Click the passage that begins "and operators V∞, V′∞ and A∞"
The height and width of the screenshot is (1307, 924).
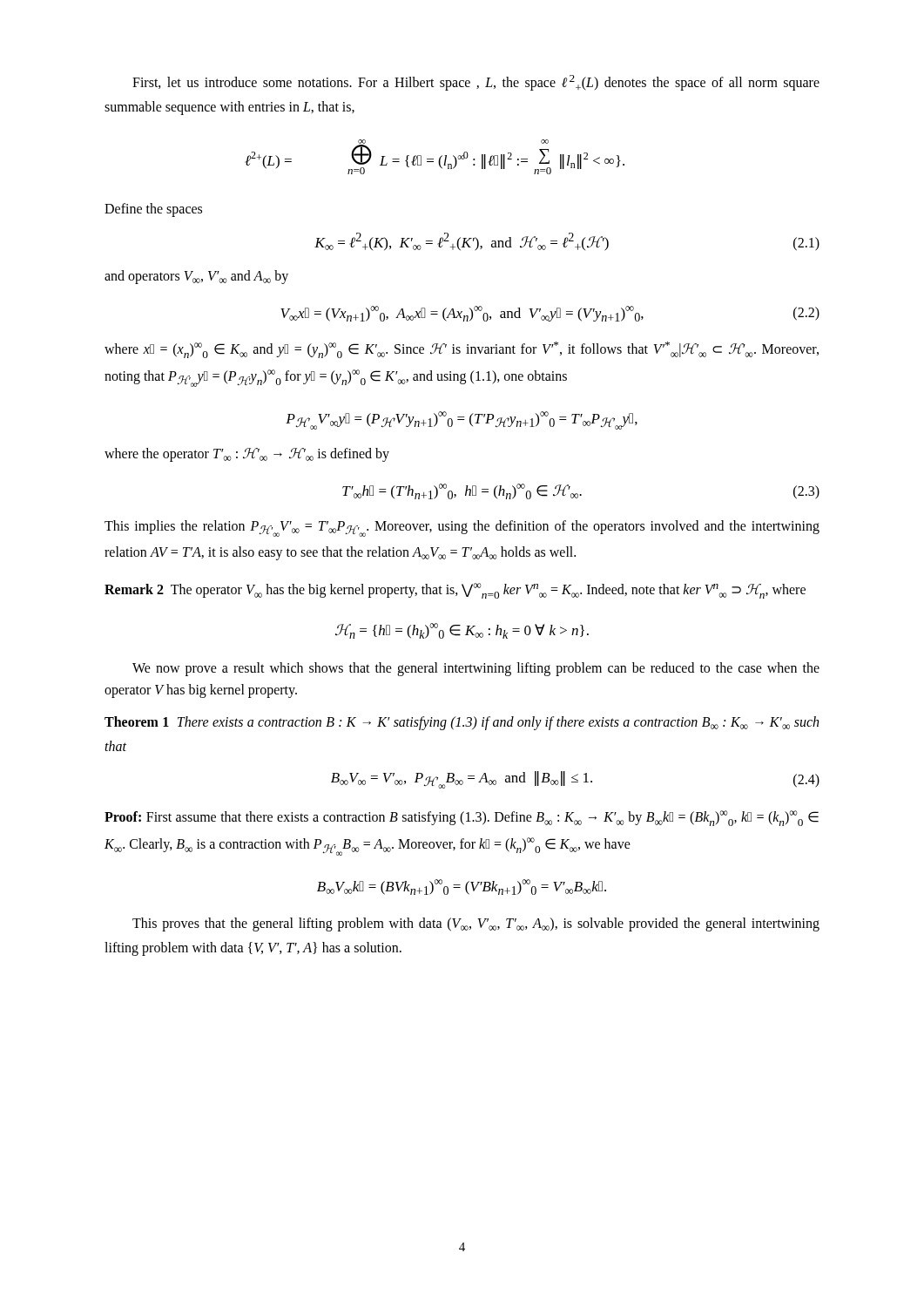pyautogui.click(x=196, y=277)
